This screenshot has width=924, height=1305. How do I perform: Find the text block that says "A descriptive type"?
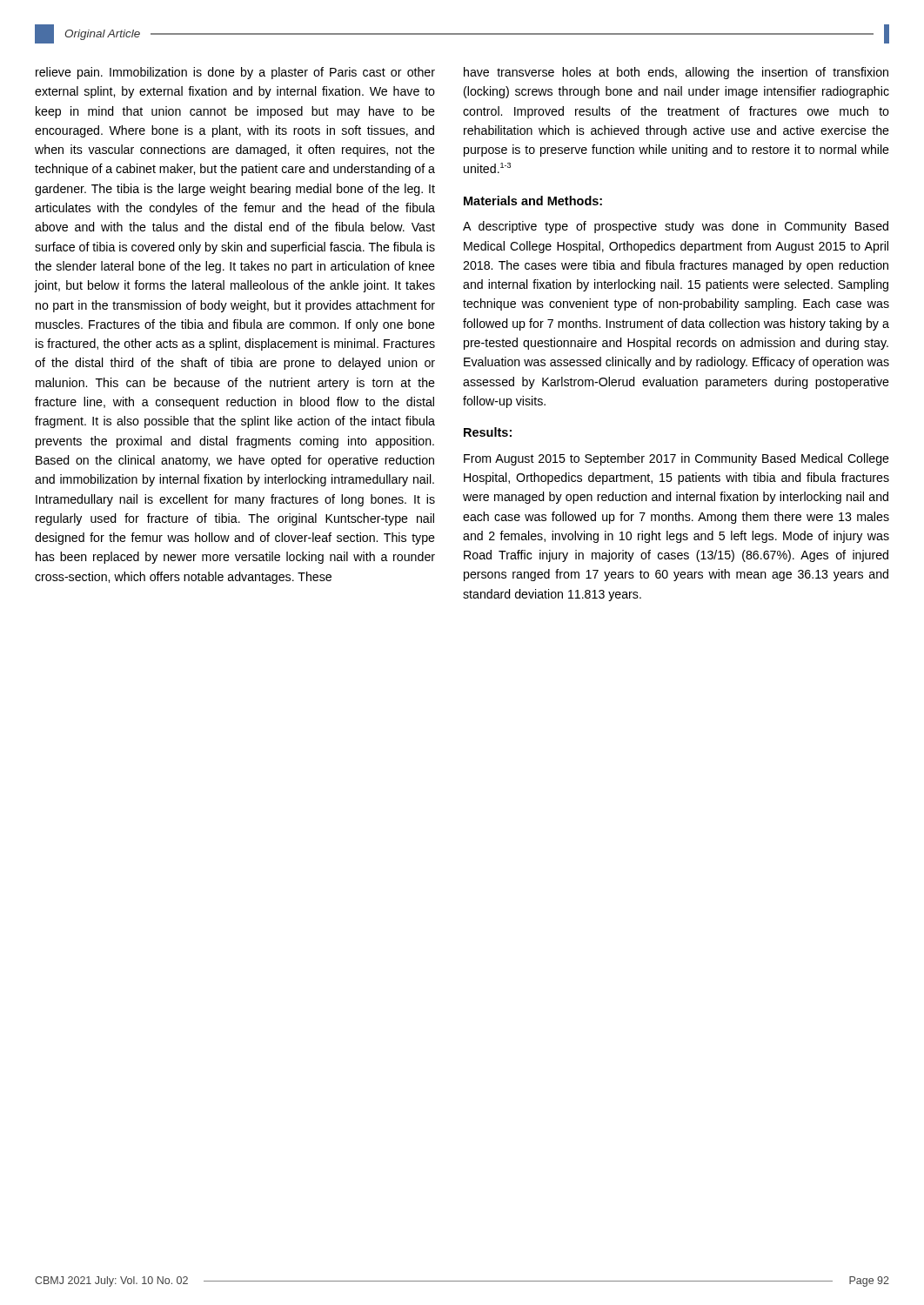pos(676,314)
